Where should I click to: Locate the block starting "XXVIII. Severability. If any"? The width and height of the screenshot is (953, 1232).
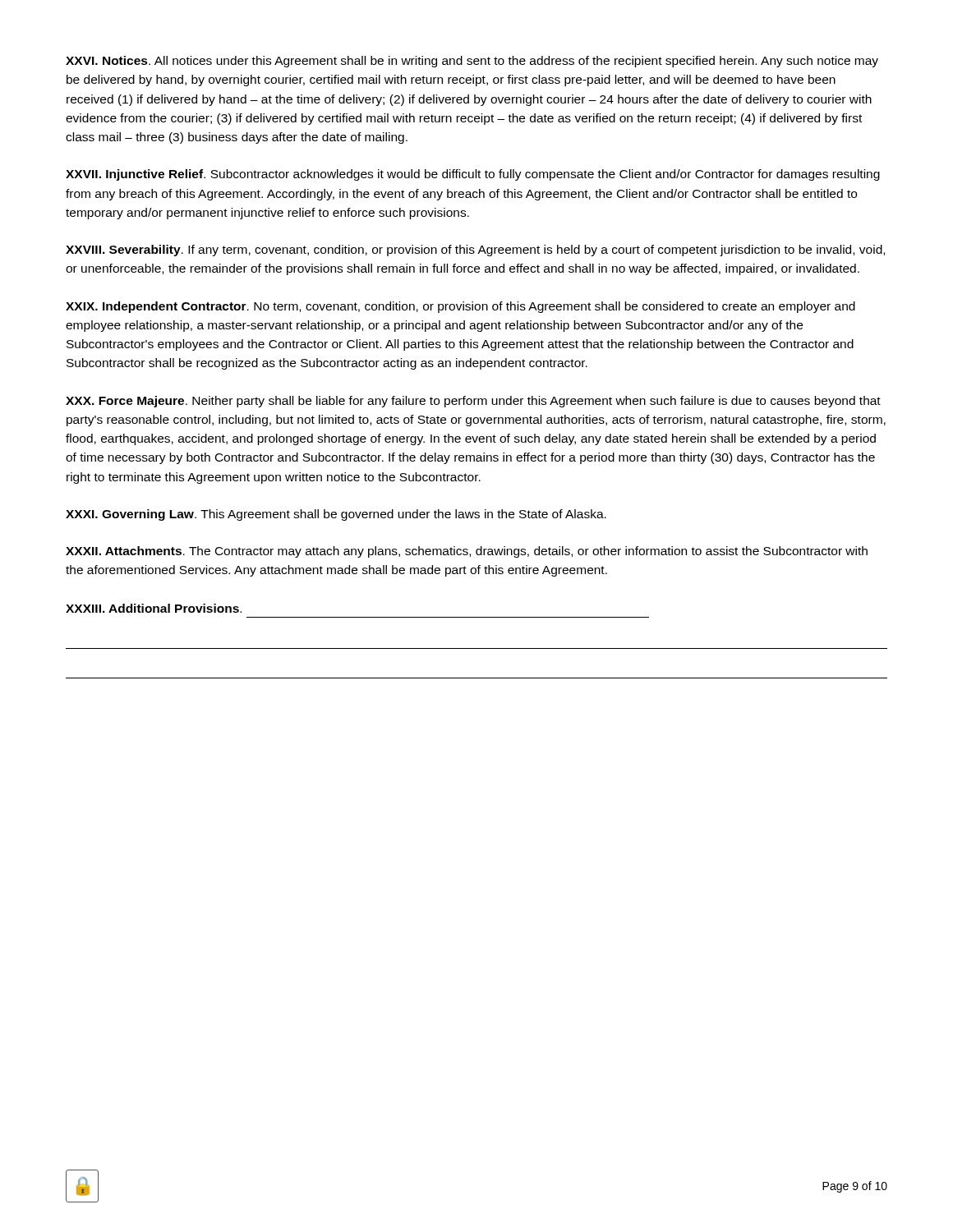[476, 259]
